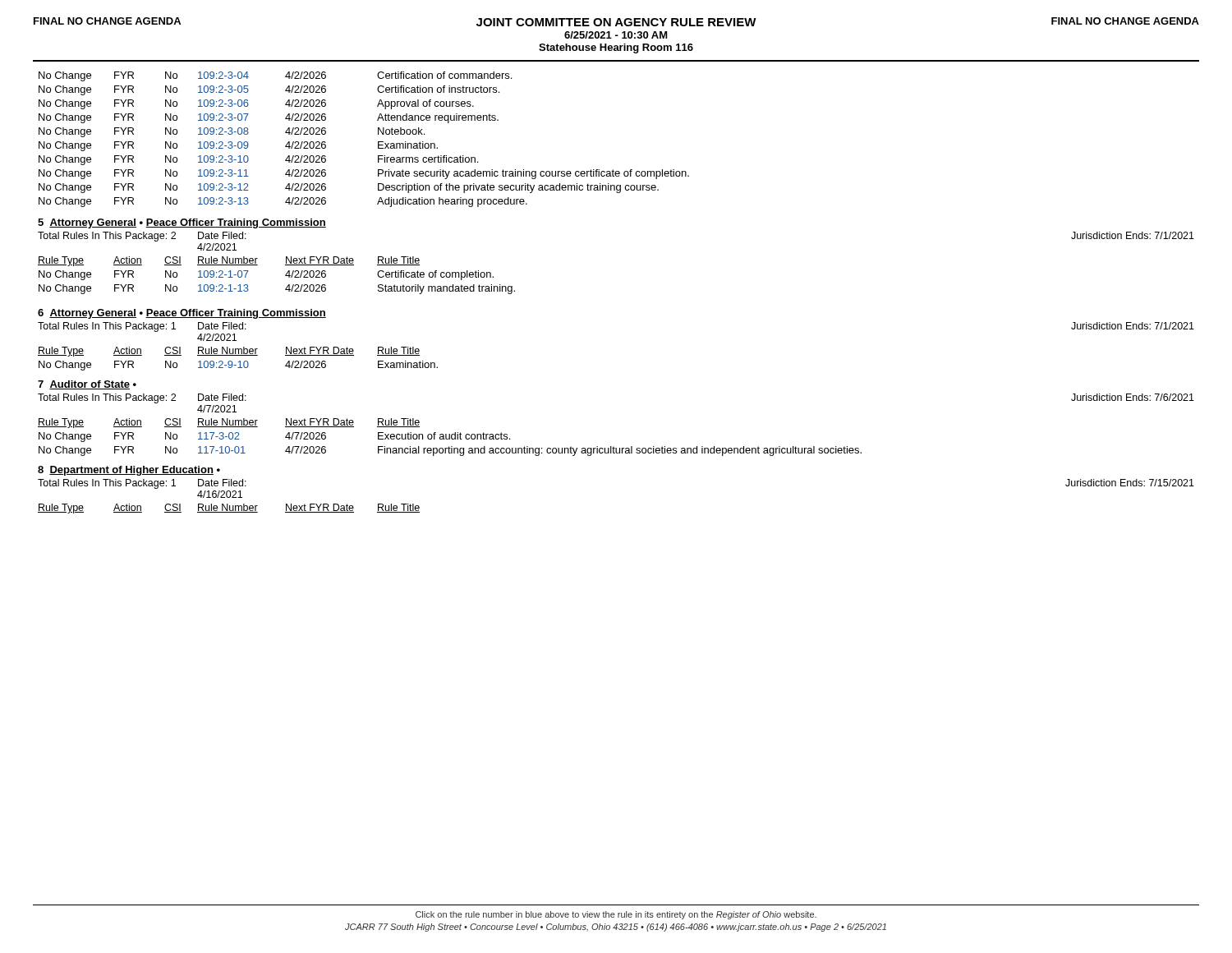Find the block on this page that starts "No Change FYR No 109:2-1-07 4/2/2026"
The width and height of the screenshot is (1232, 953).
coord(64,275)
